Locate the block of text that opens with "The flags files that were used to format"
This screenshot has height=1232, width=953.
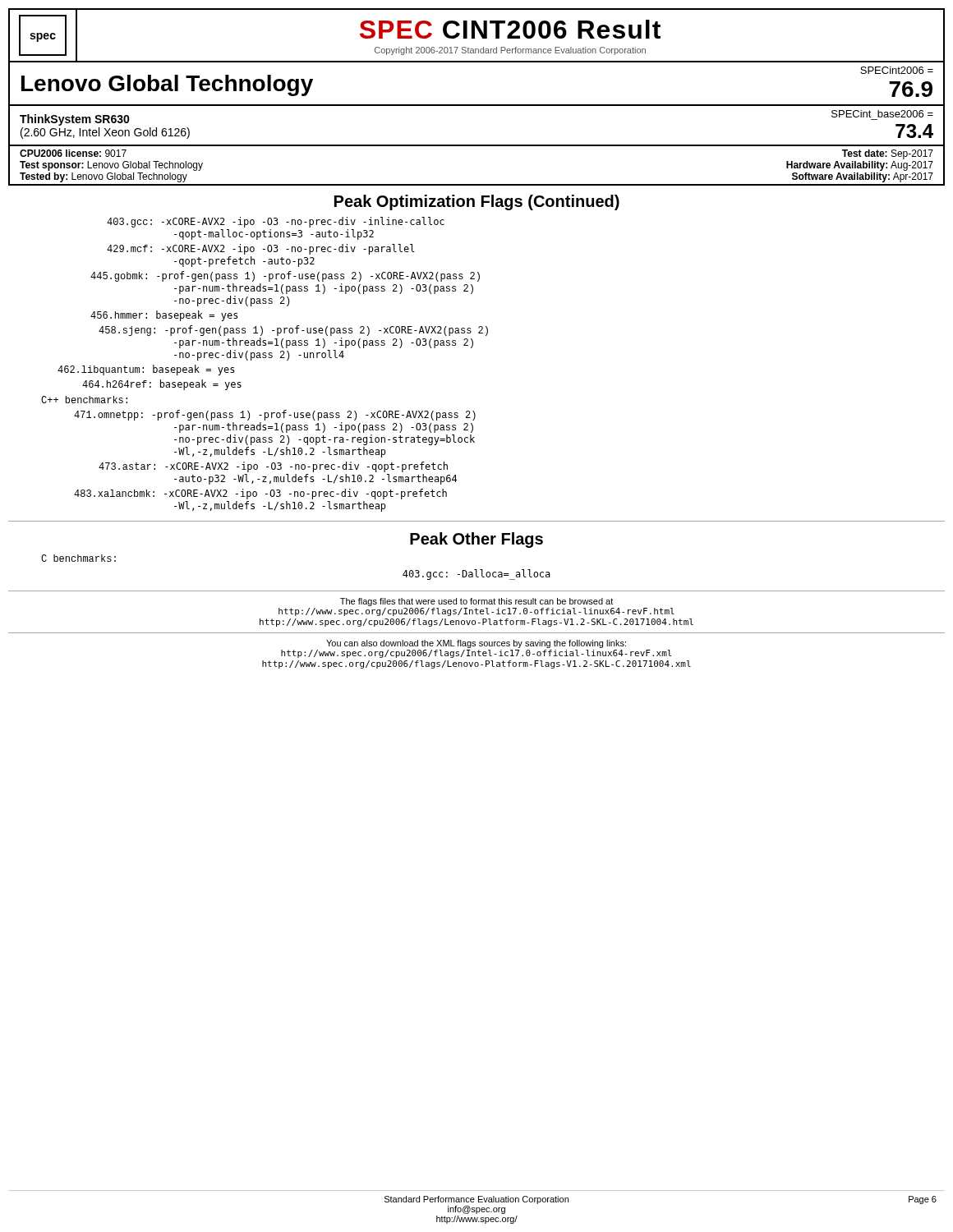476,612
